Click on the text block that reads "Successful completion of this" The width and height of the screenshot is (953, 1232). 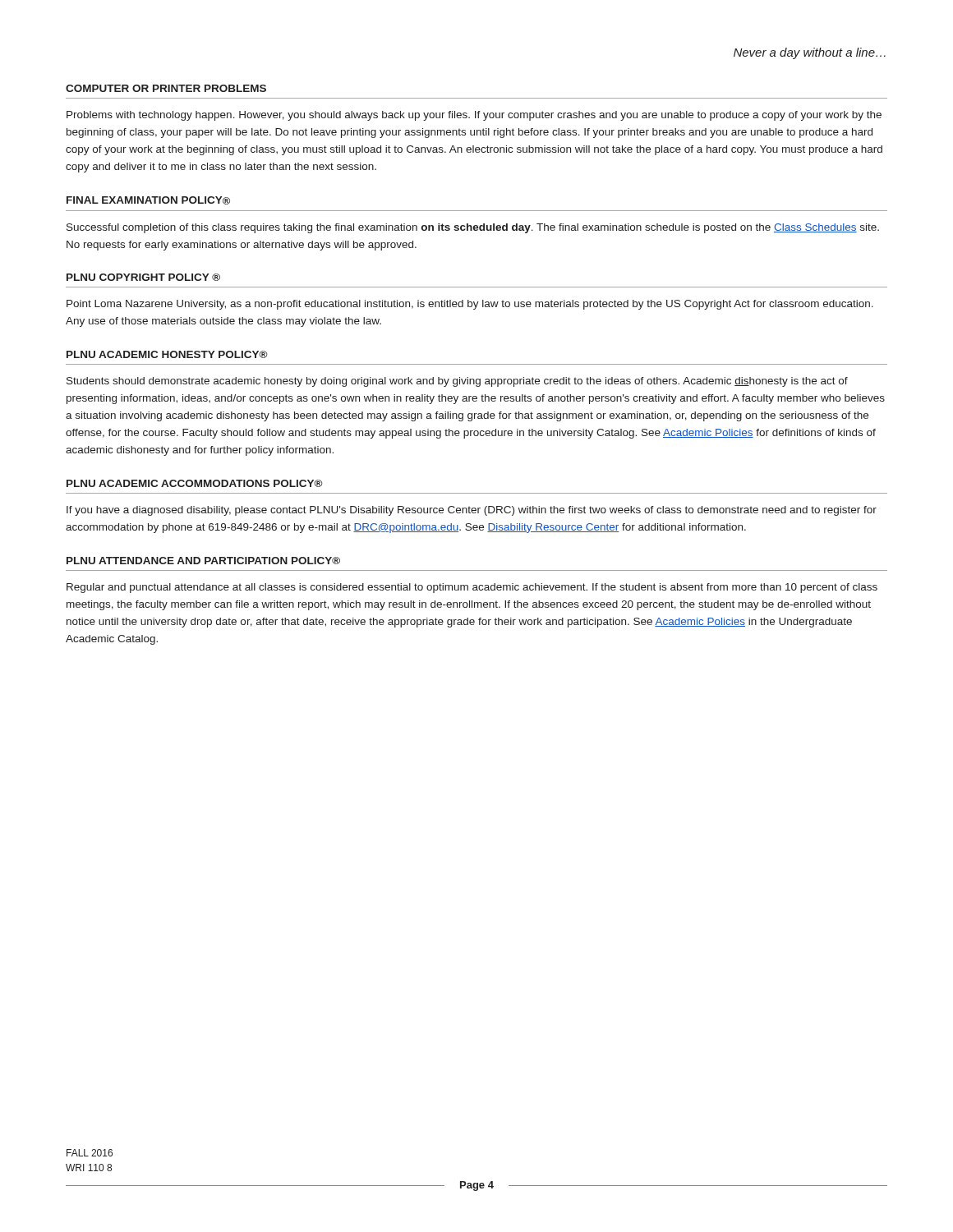point(473,235)
